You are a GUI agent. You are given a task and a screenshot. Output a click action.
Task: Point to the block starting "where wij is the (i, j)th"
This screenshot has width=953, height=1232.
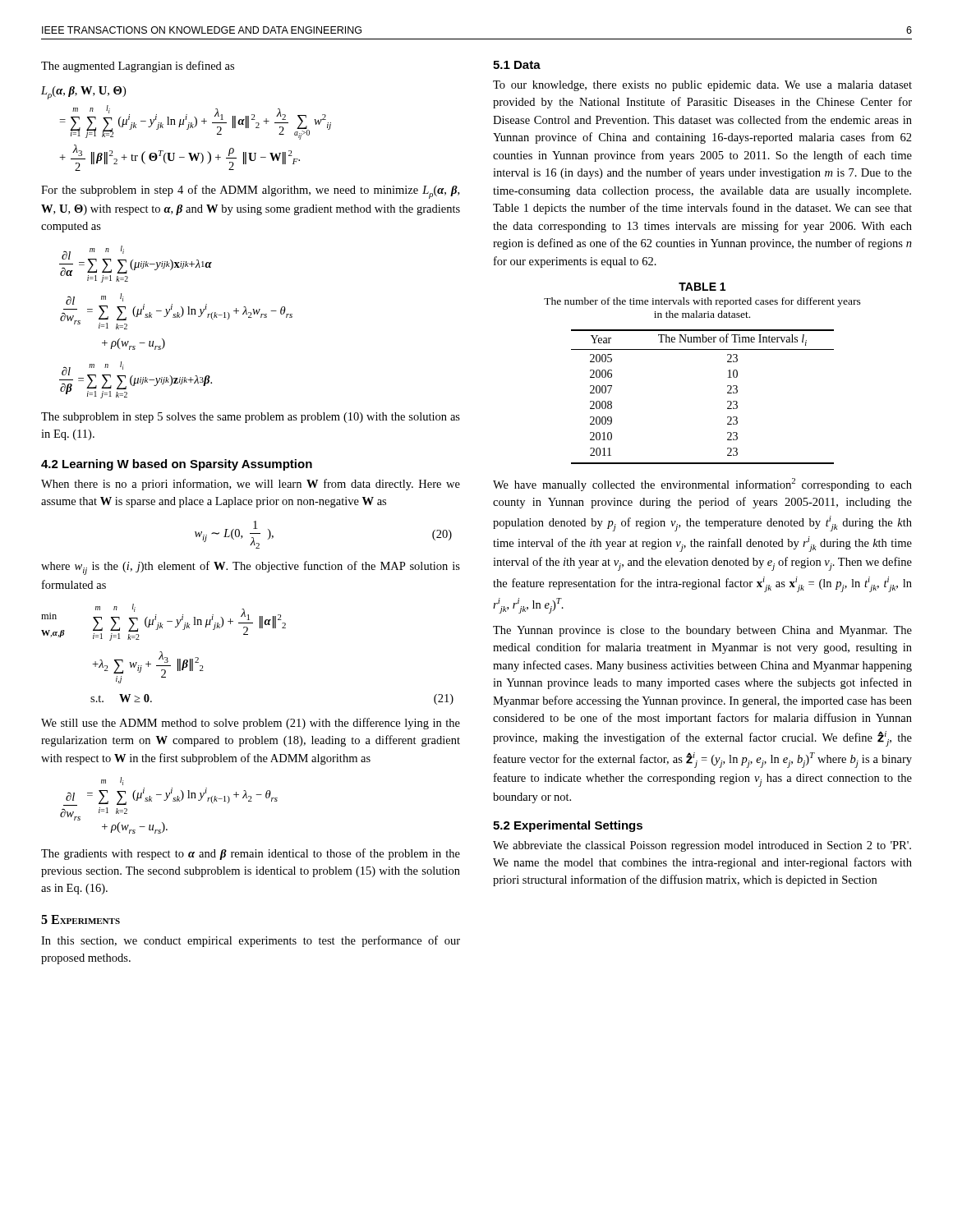pyautogui.click(x=251, y=575)
